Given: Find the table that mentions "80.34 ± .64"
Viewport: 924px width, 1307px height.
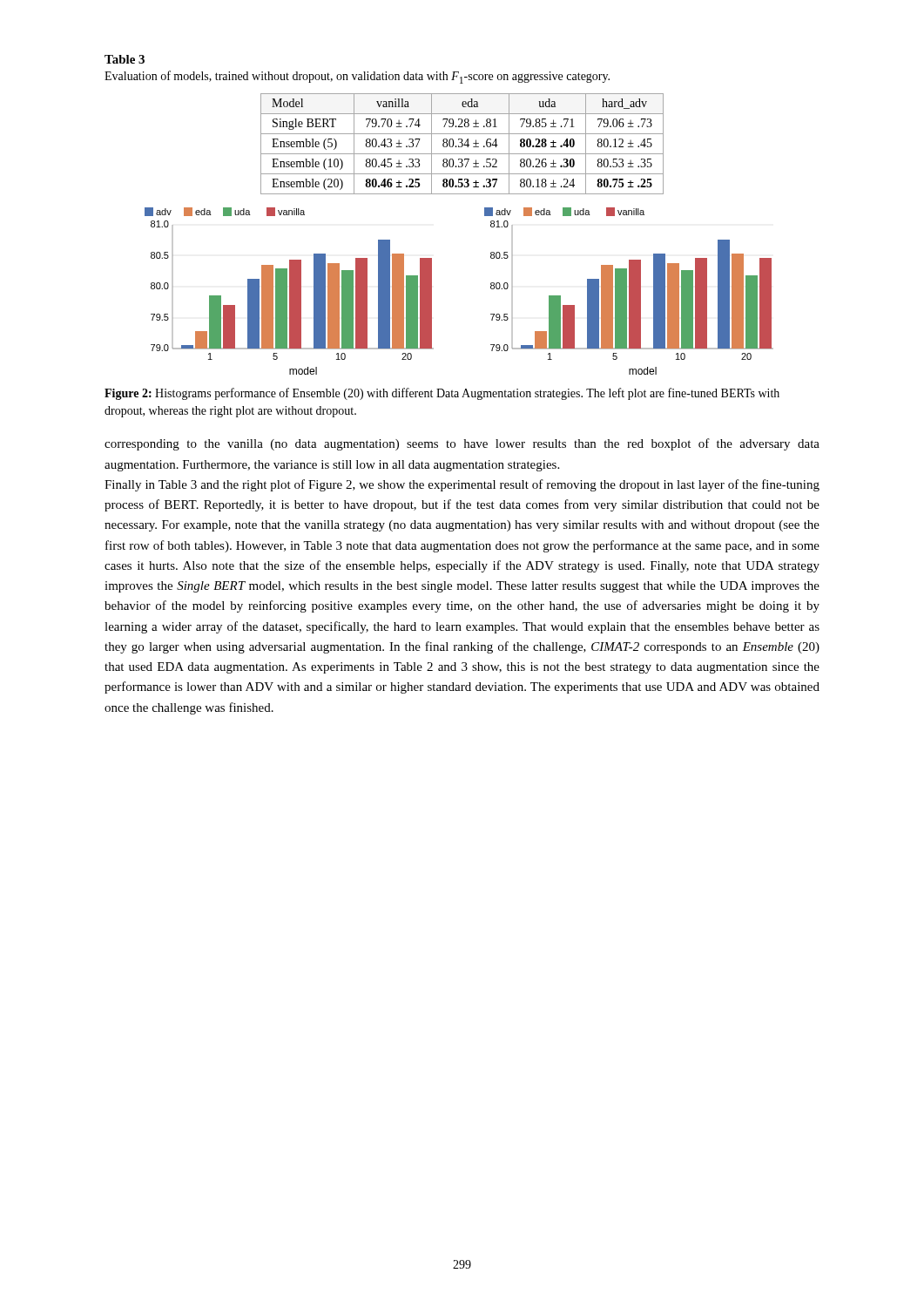Looking at the screenshot, I should (462, 144).
